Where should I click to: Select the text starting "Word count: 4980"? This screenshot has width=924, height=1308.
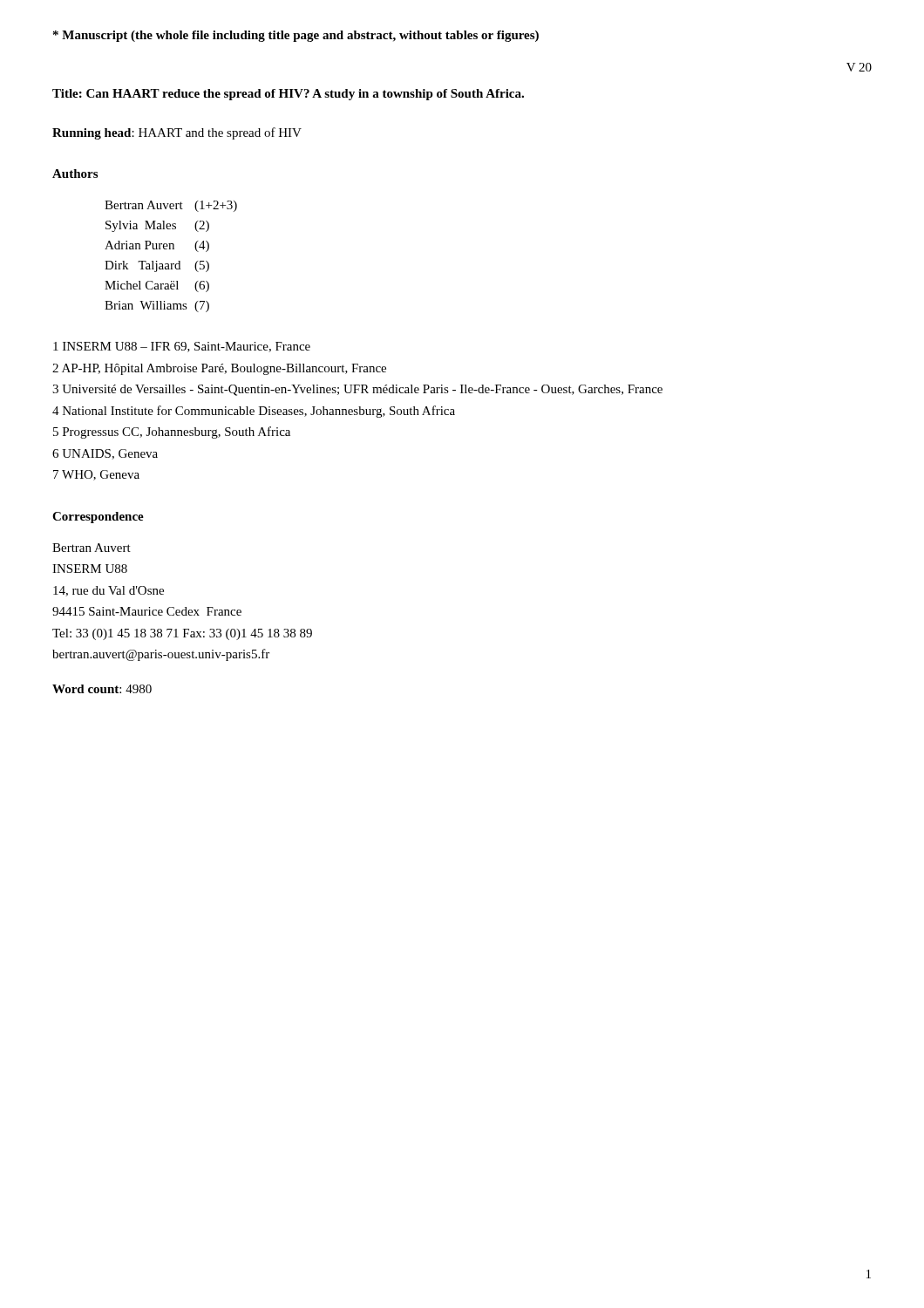coord(102,689)
